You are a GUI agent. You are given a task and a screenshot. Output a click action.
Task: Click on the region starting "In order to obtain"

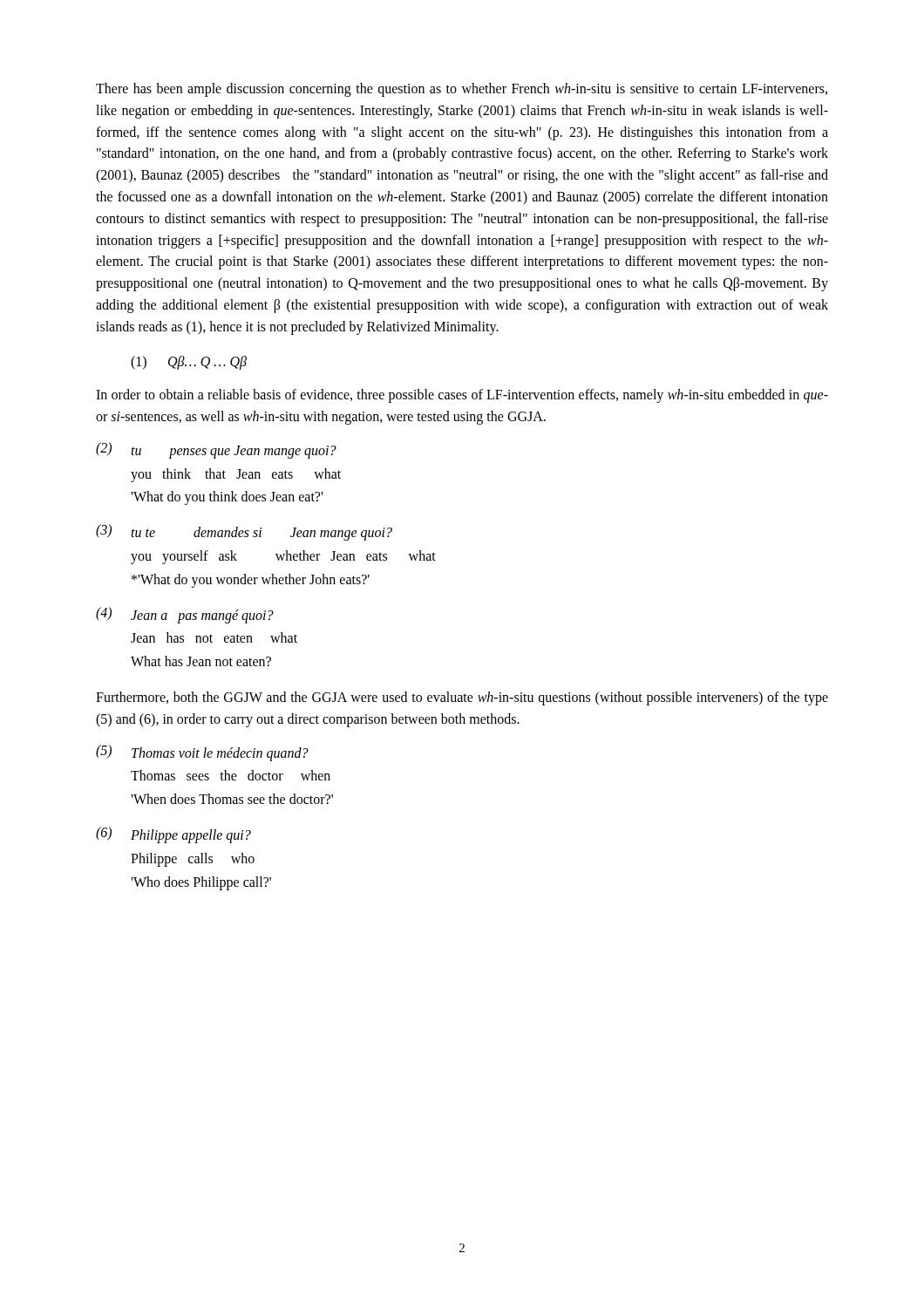tap(462, 406)
